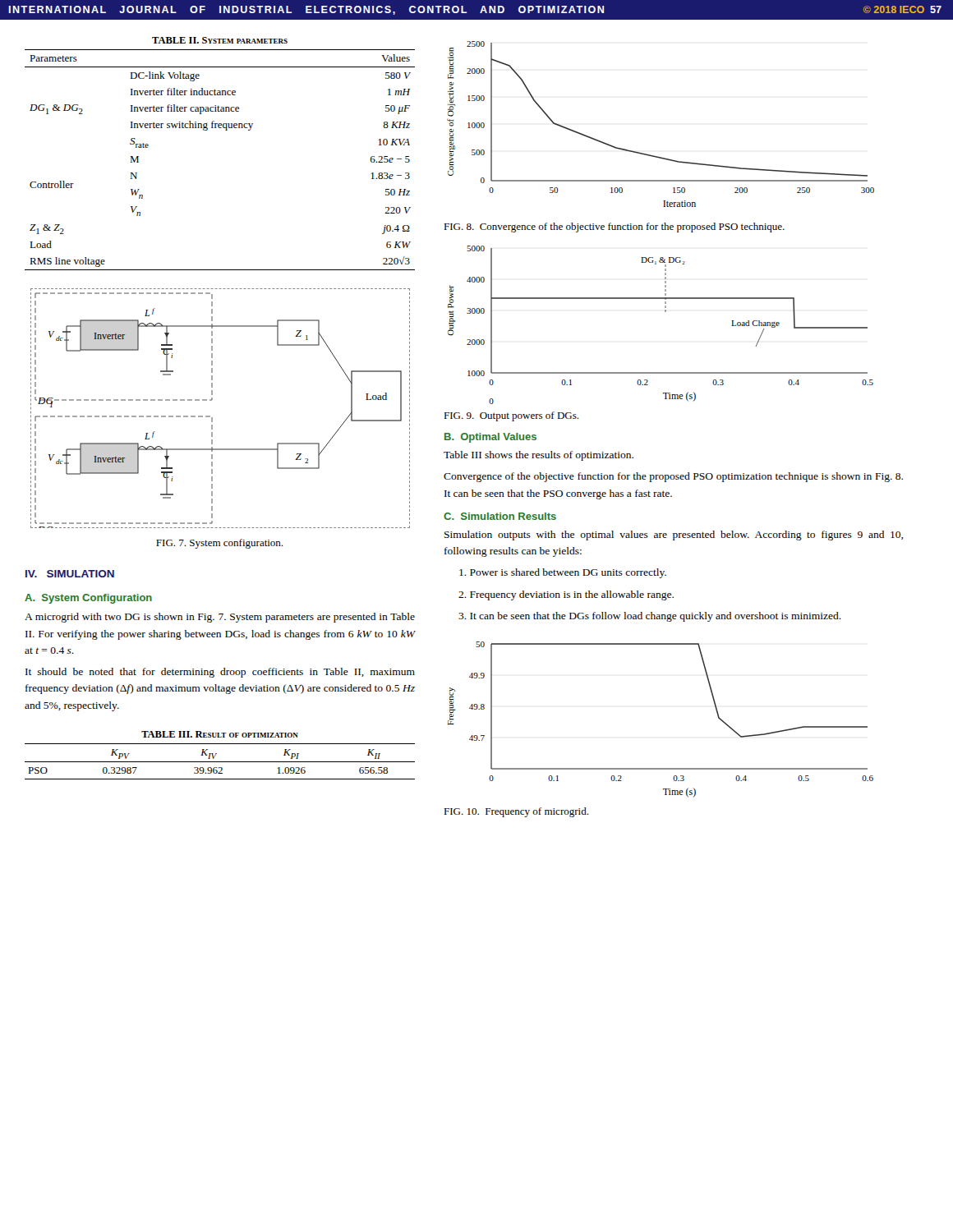Screen dimensions: 1232x953
Task: Find the block starting "TABLE III. Result of optimization"
Action: [220, 734]
